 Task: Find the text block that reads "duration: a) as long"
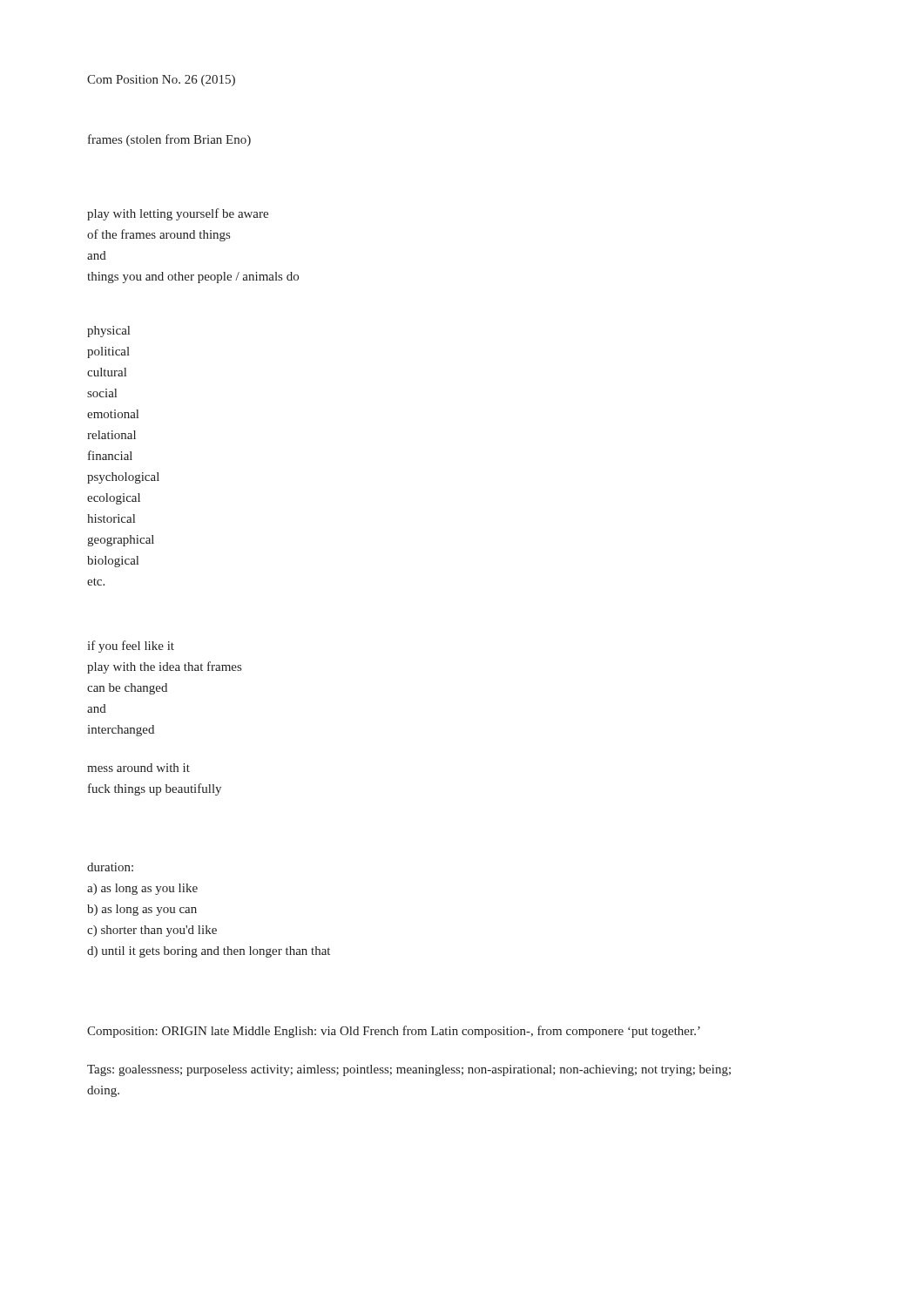[110, 867]
